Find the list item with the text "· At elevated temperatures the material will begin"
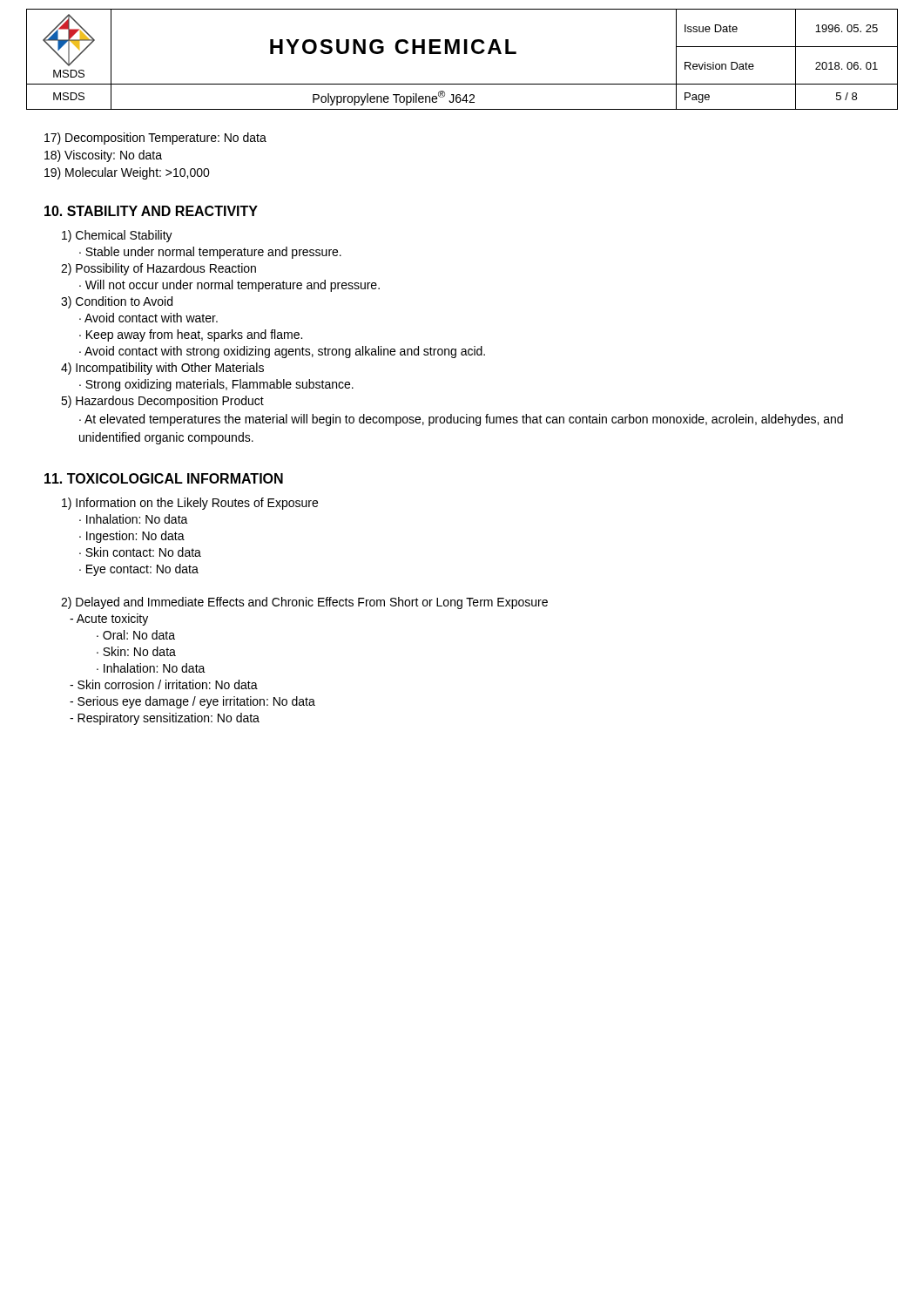The width and height of the screenshot is (924, 1307). point(461,428)
